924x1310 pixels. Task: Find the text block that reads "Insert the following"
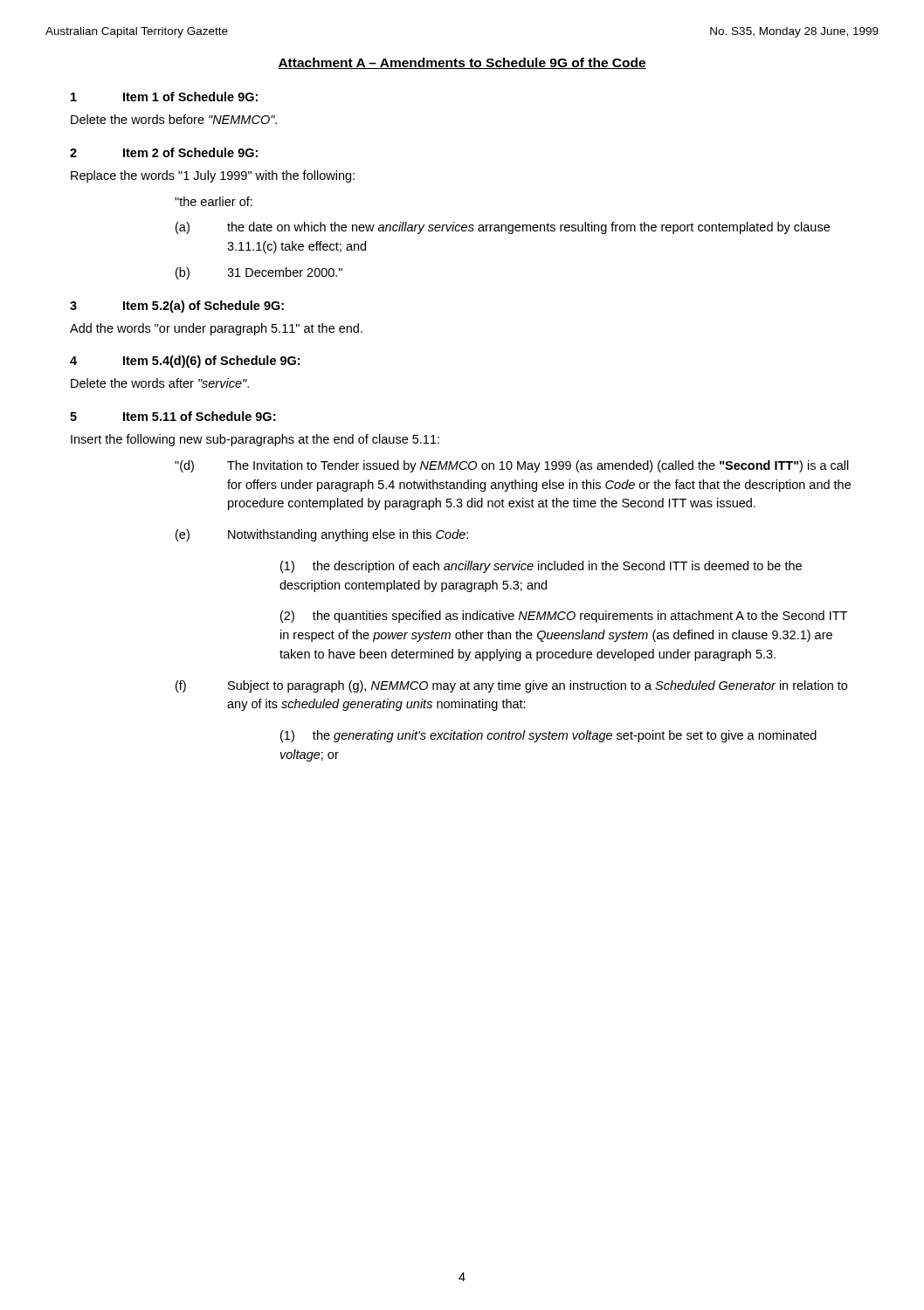[x=255, y=439]
